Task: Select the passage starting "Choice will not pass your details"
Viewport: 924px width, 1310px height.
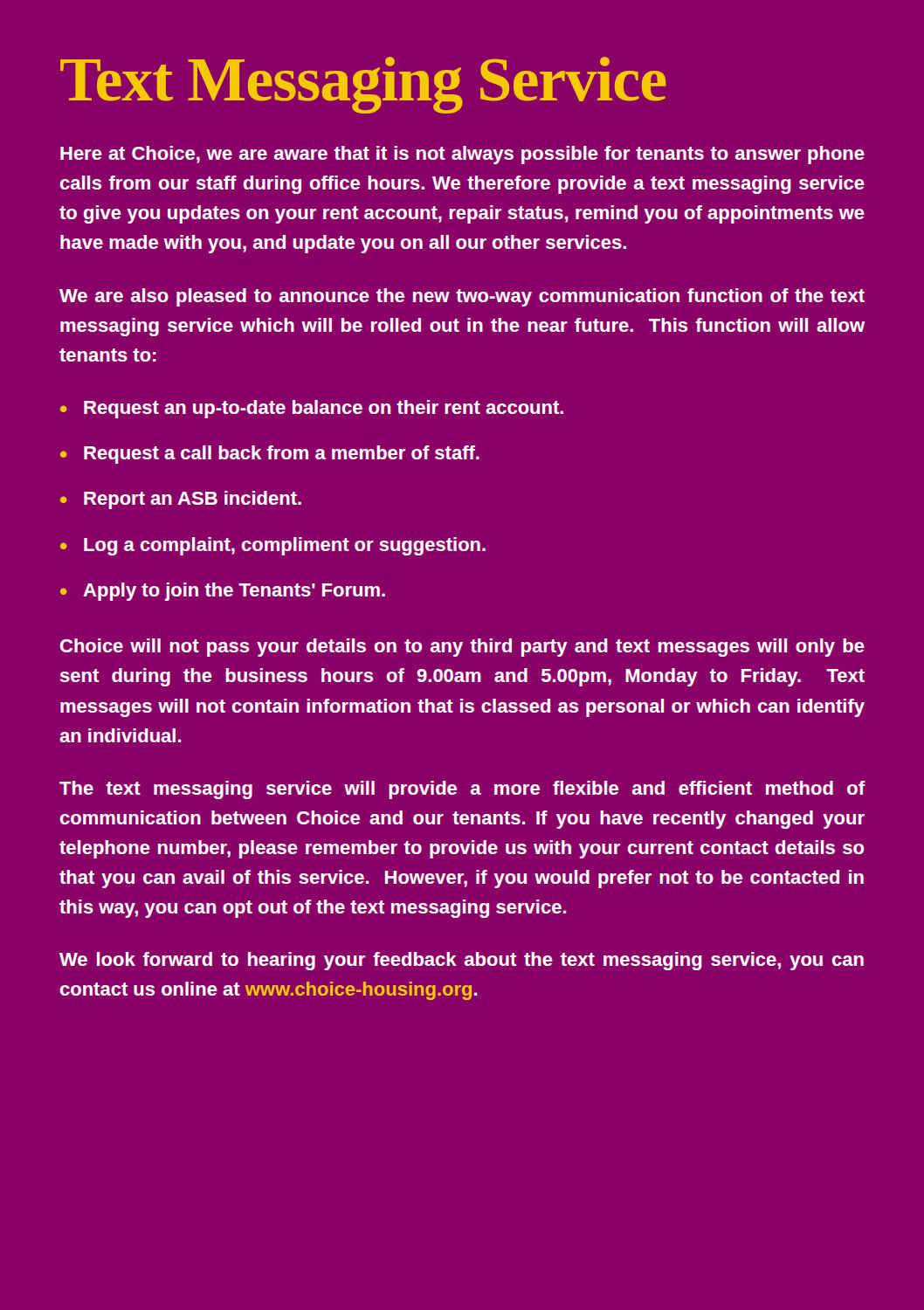Action: (x=462, y=691)
